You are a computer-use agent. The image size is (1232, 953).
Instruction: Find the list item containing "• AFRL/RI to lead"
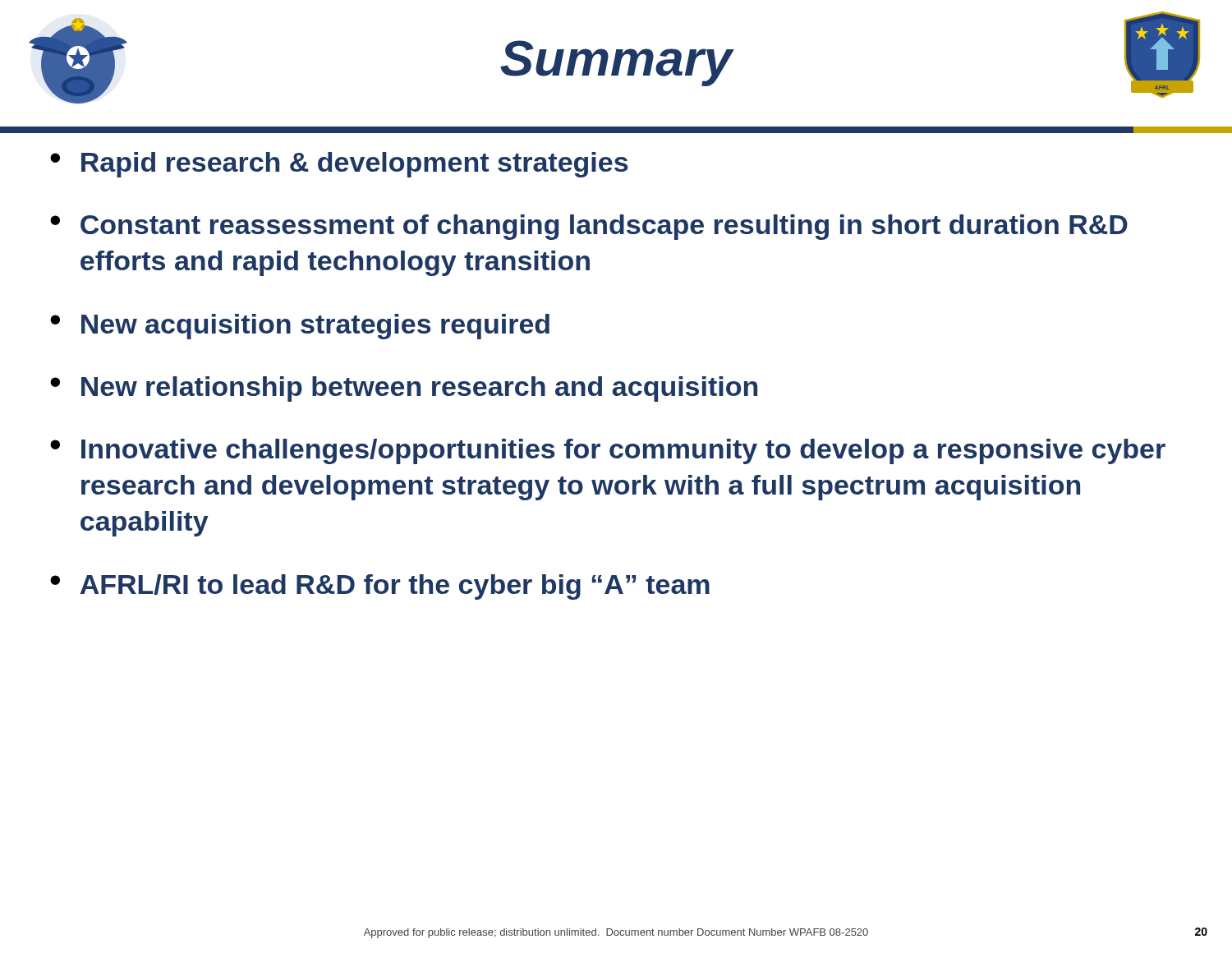(380, 584)
